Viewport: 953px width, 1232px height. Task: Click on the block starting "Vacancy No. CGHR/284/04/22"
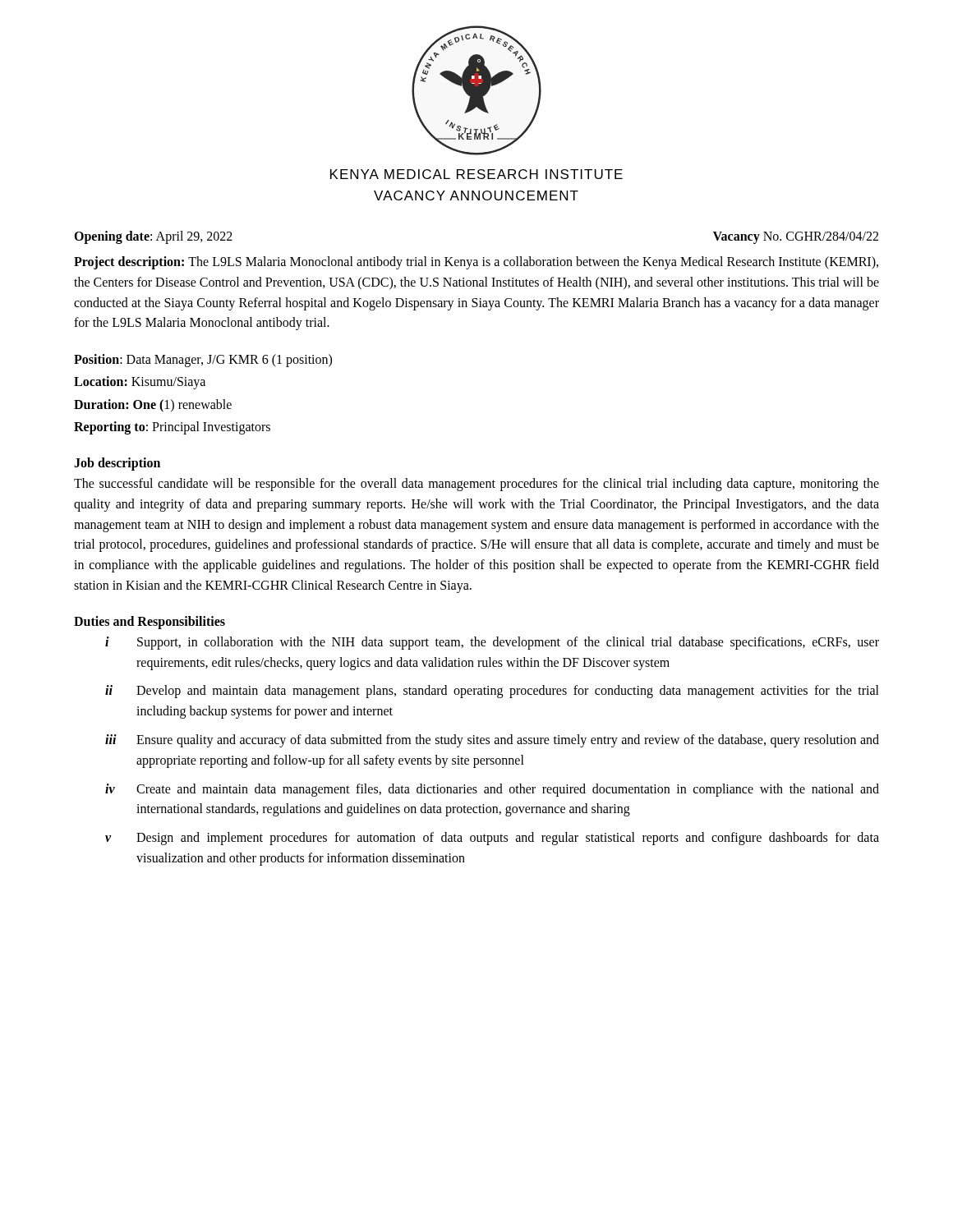pos(796,236)
